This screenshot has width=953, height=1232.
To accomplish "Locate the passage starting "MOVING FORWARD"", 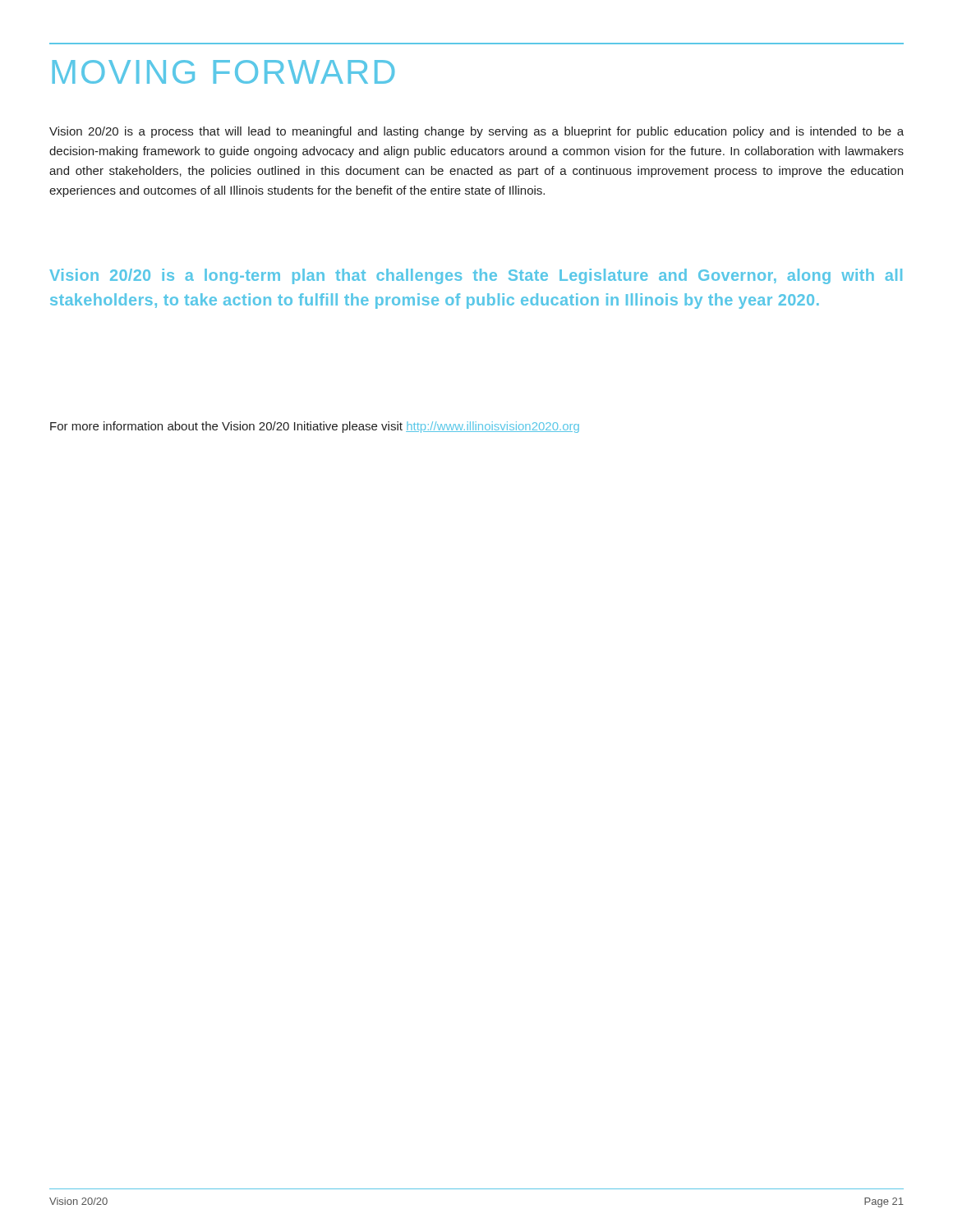I will [x=223, y=72].
